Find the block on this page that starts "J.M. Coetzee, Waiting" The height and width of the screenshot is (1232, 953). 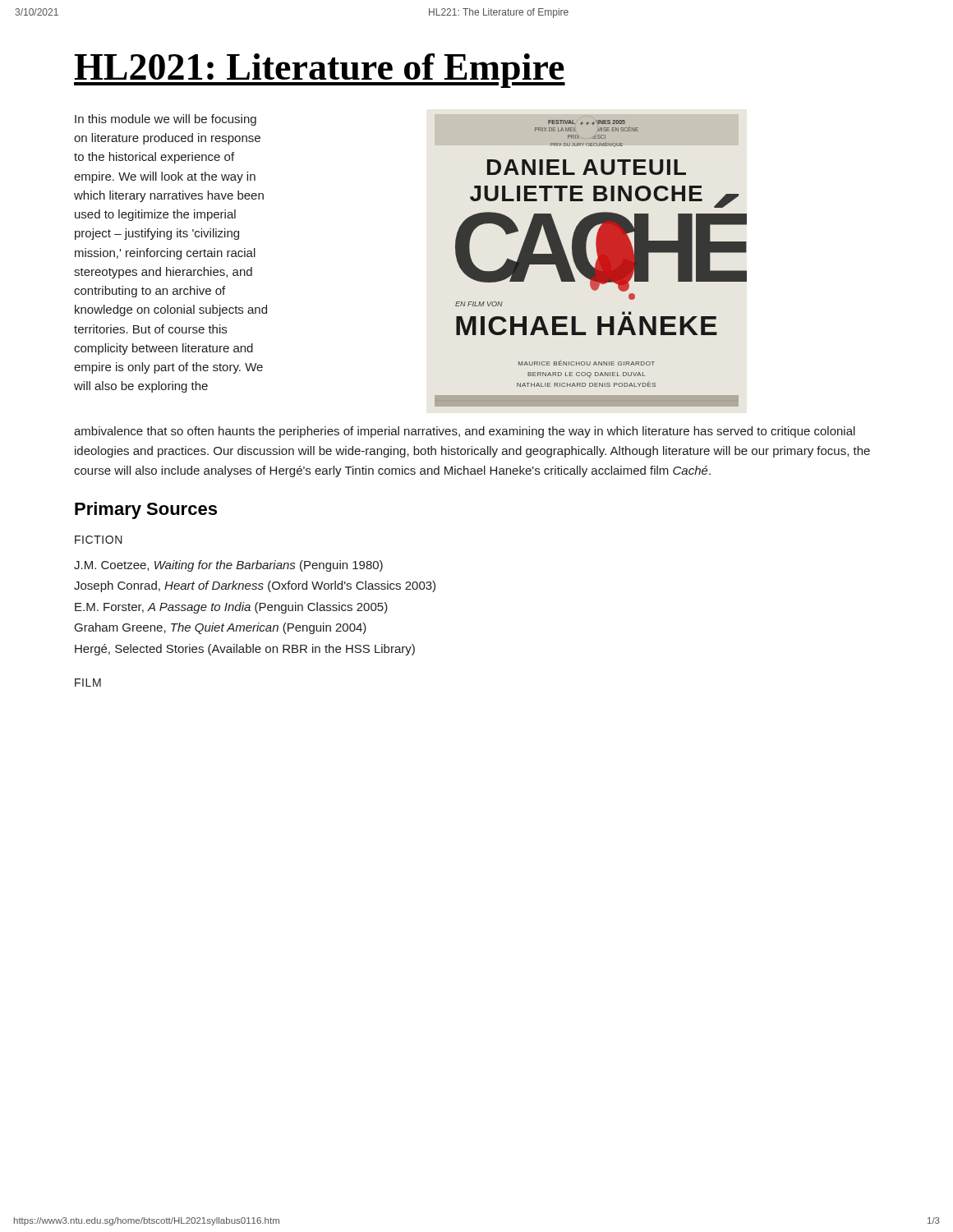click(x=229, y=565)
